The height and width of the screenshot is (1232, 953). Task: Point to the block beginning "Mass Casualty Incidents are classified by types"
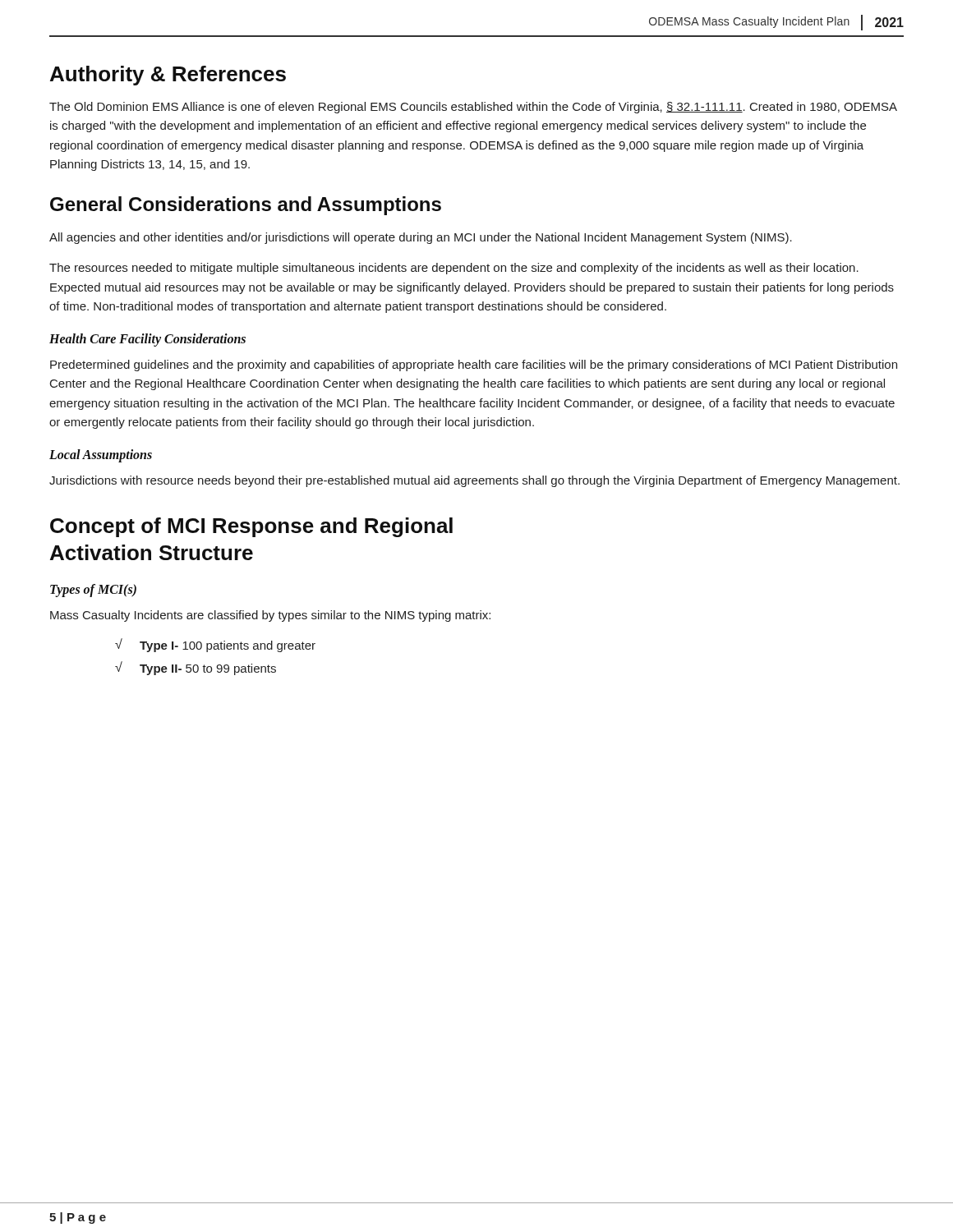click(271, 615)
